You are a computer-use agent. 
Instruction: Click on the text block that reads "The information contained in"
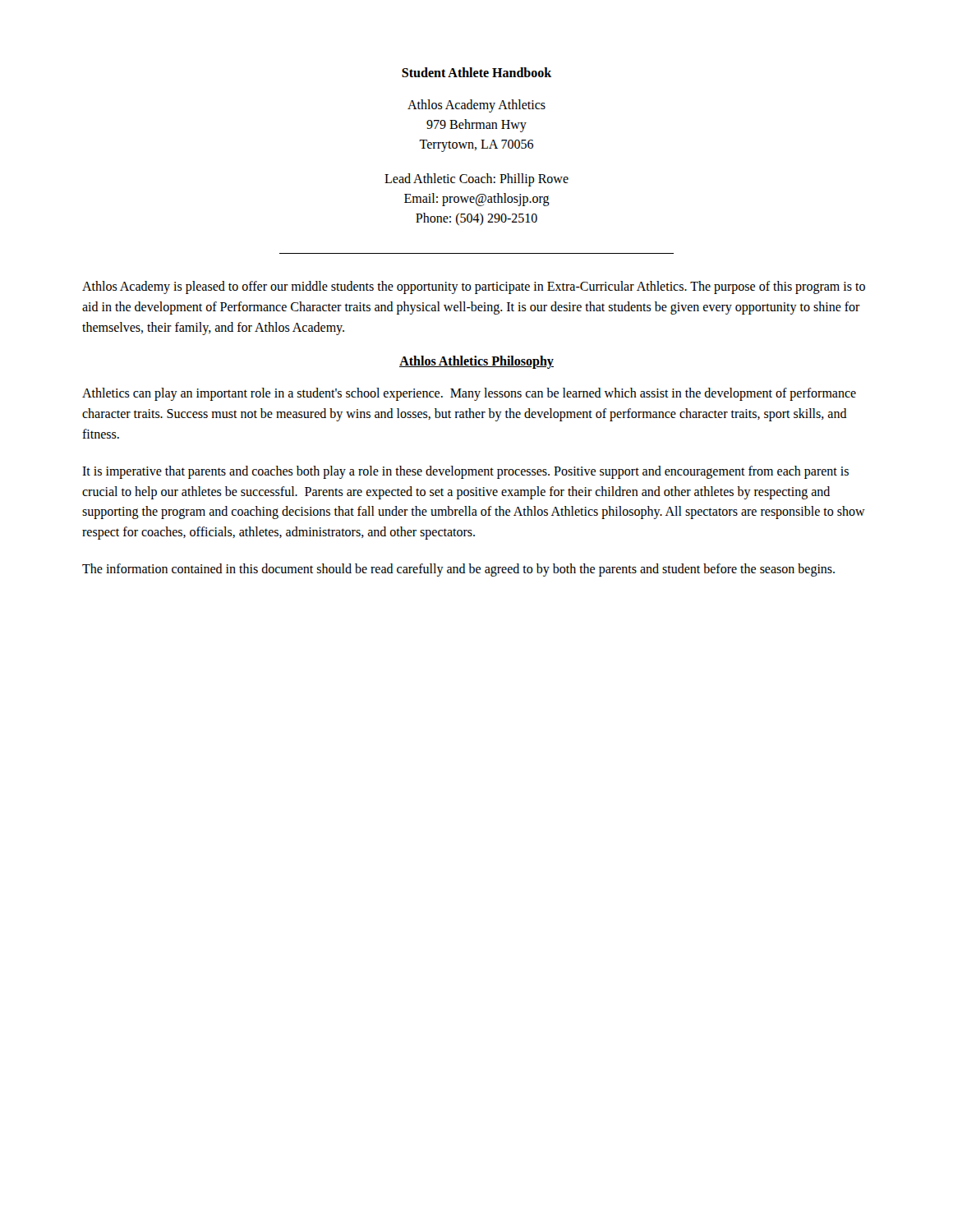tap(459, 569)
